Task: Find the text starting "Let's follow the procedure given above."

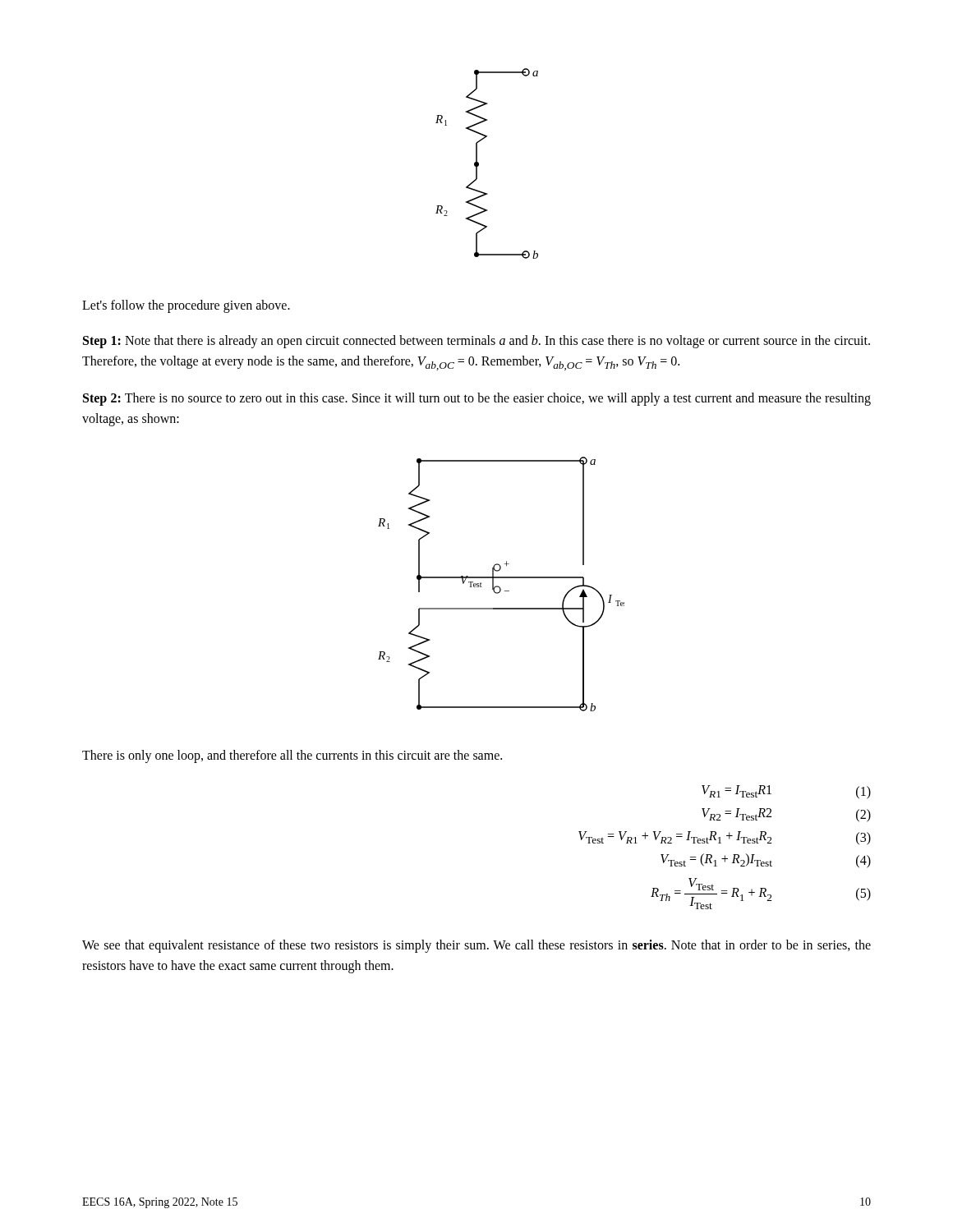Action: 186,305
